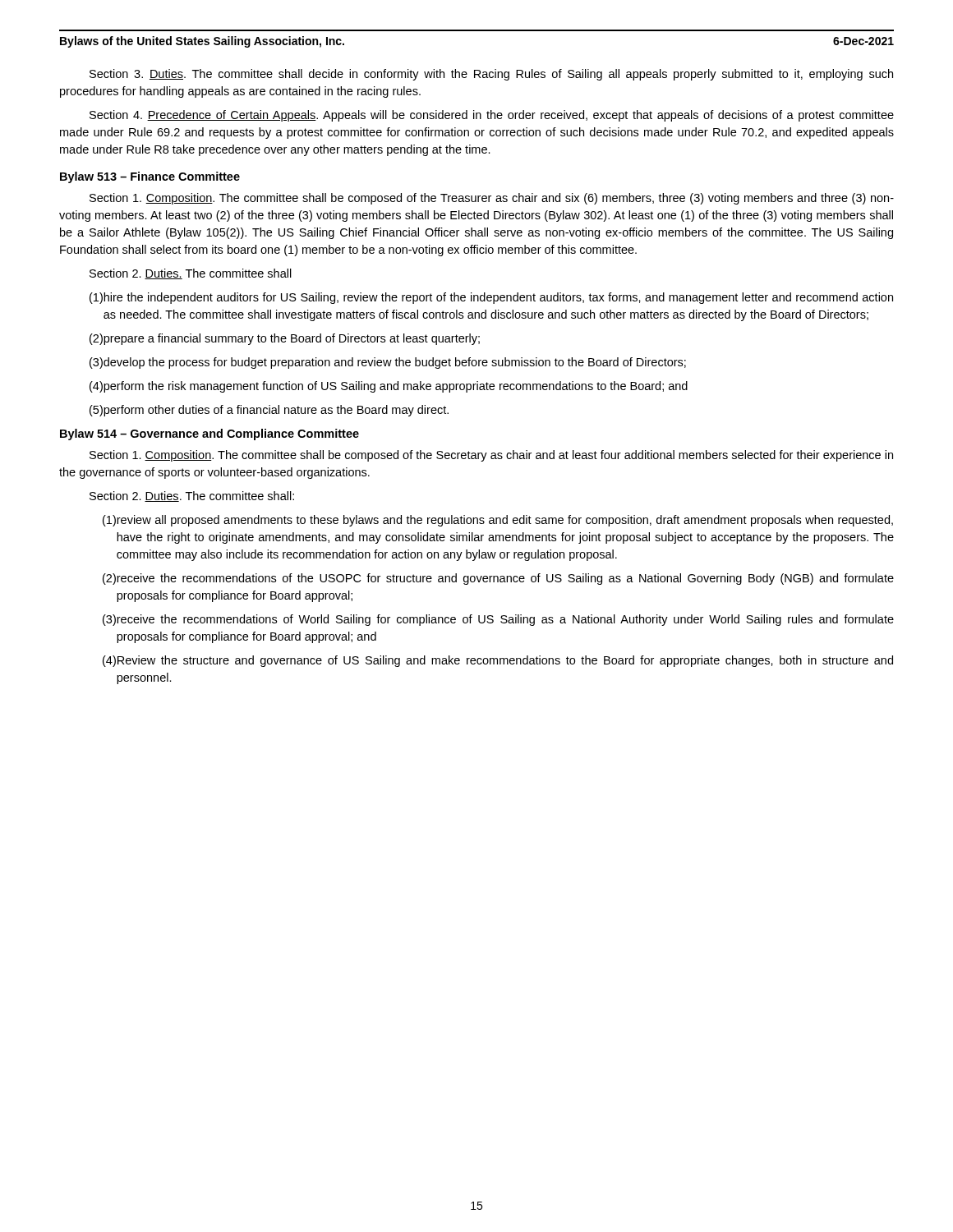Find the passage starting "(1) review all proposed amendments to these bylaws"

click(x=476, y=538)
